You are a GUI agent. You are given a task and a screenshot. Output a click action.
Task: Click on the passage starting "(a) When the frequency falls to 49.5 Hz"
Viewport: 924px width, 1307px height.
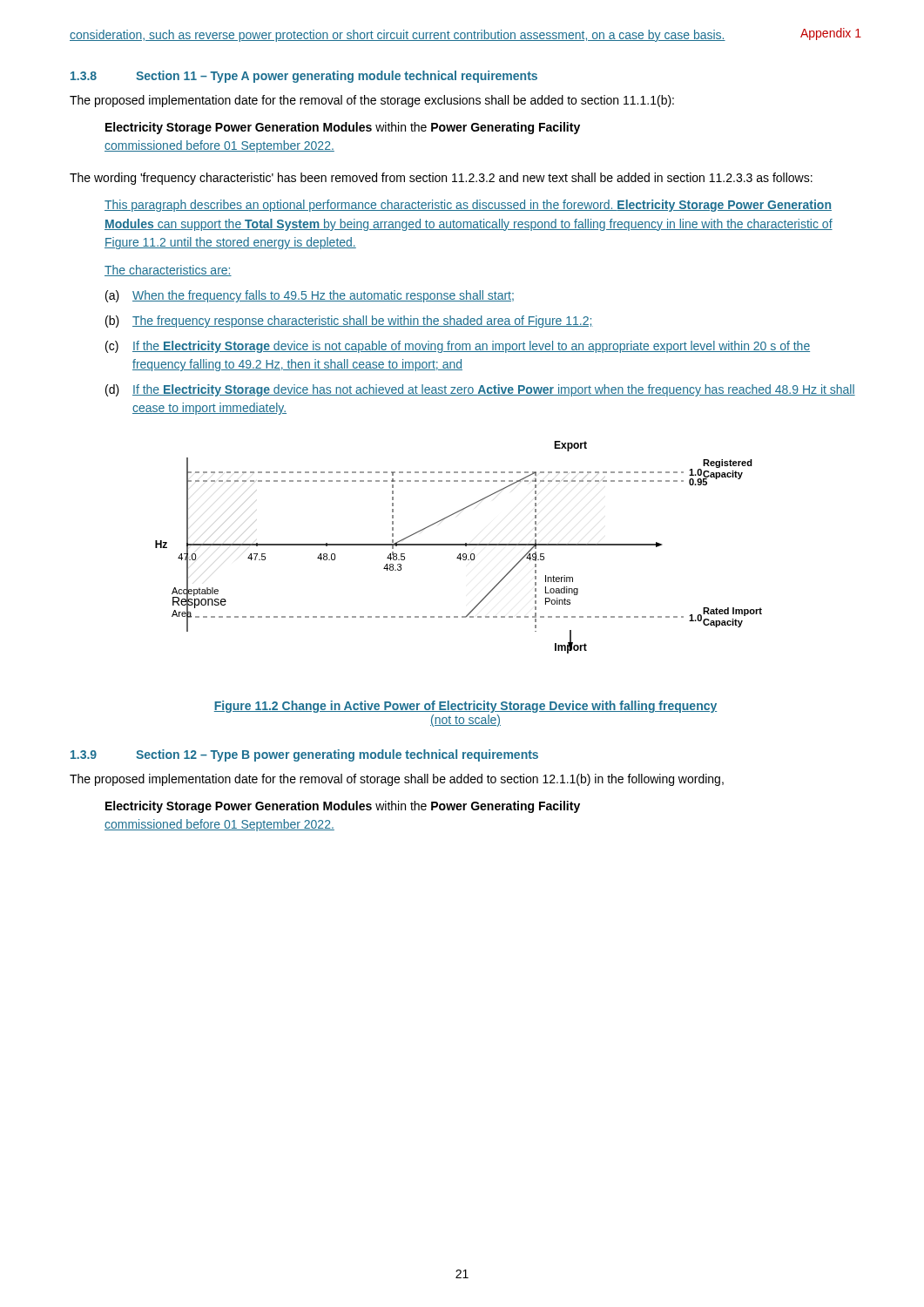pos(483,296)
